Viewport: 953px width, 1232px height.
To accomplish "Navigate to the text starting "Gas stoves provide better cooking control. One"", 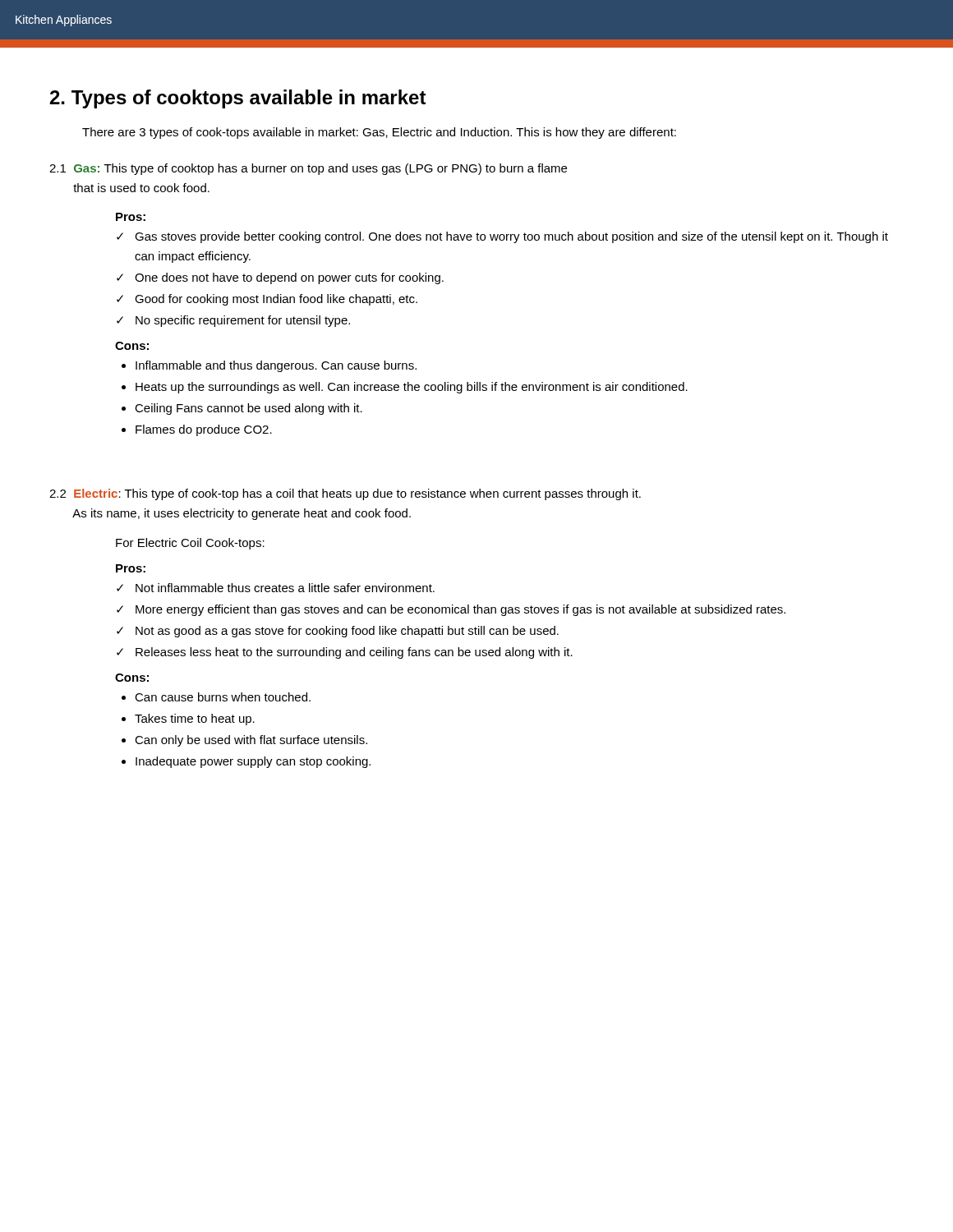I will (x=511, y=246).
